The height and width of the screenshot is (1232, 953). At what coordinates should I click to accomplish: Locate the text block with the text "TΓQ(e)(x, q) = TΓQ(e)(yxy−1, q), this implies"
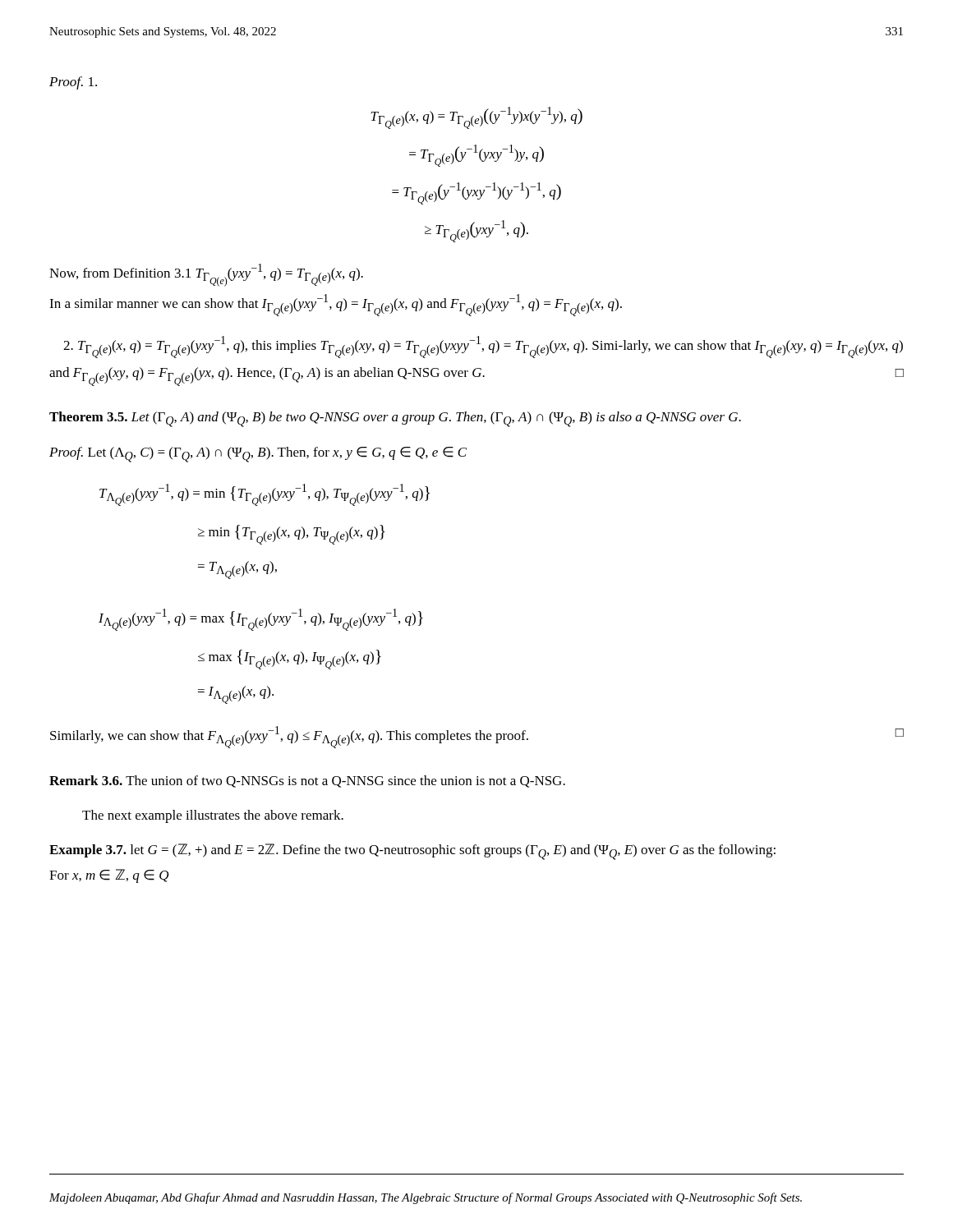tap(476, 360)
